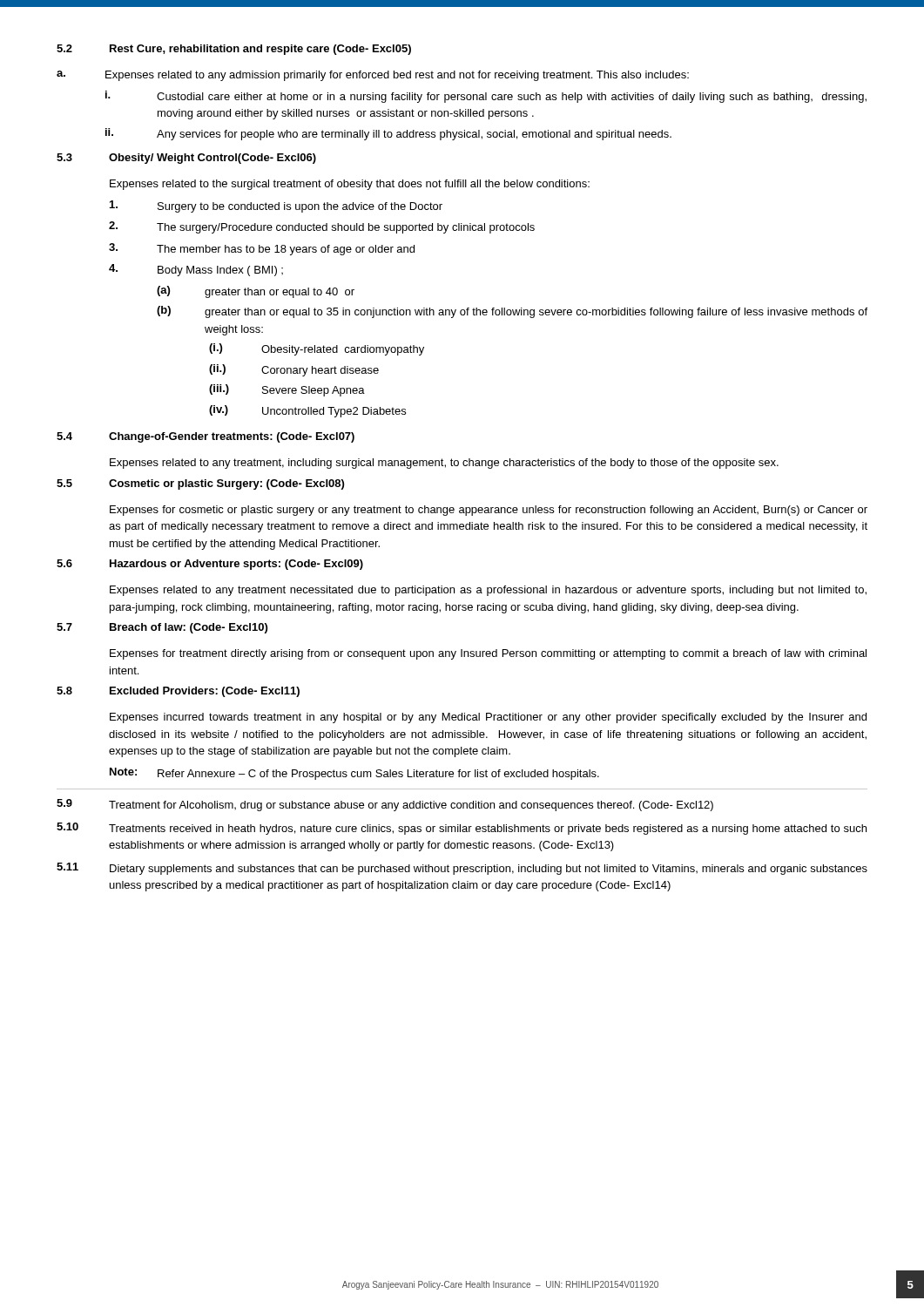The width and height of the screenshot is (924, 1307).
Task: Click on the list item that reads "2. The surgery/Procedure conducted"
Action: pos(488,227)
